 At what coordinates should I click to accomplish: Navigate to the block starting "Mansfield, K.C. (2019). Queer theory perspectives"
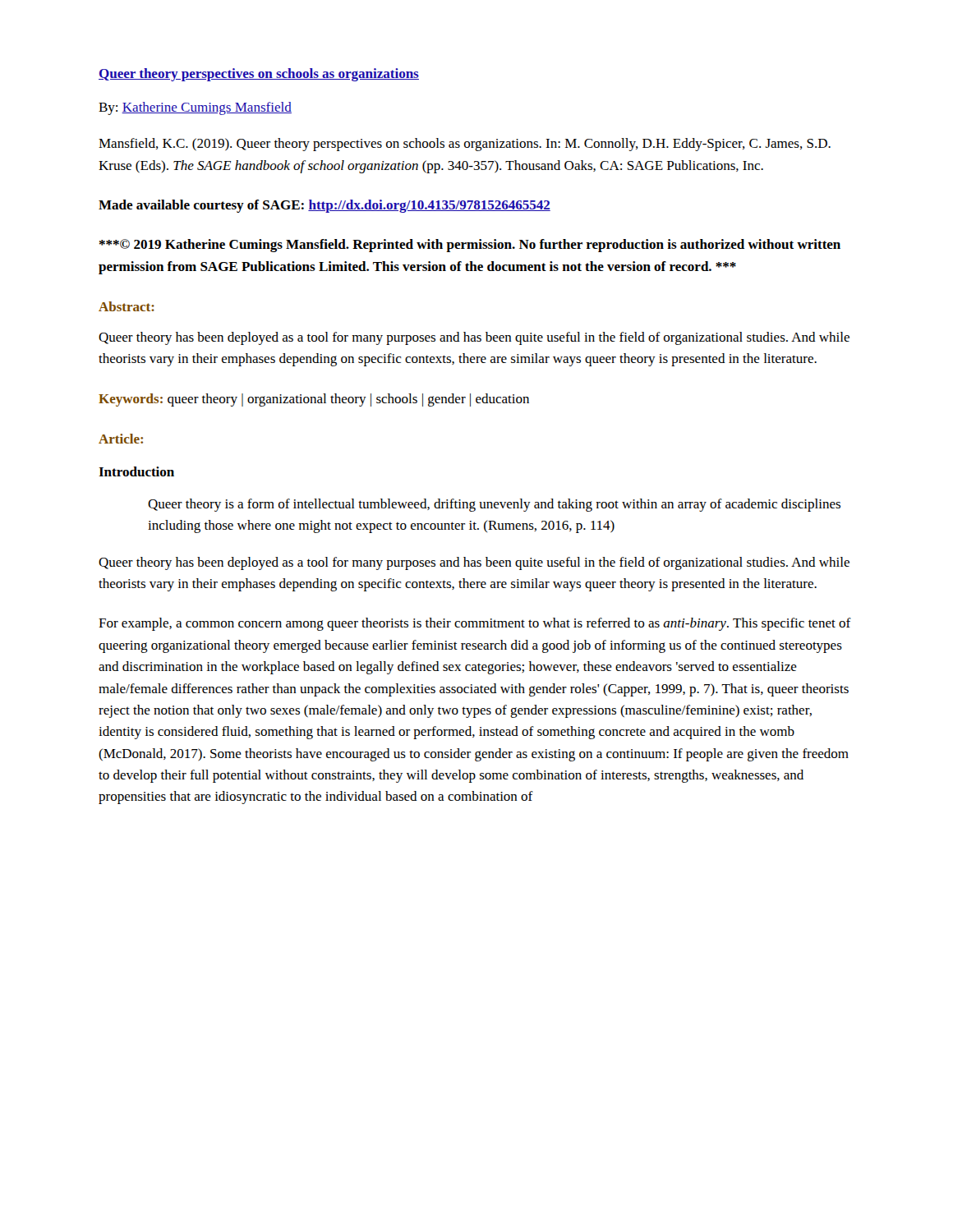tap(465, 154)
